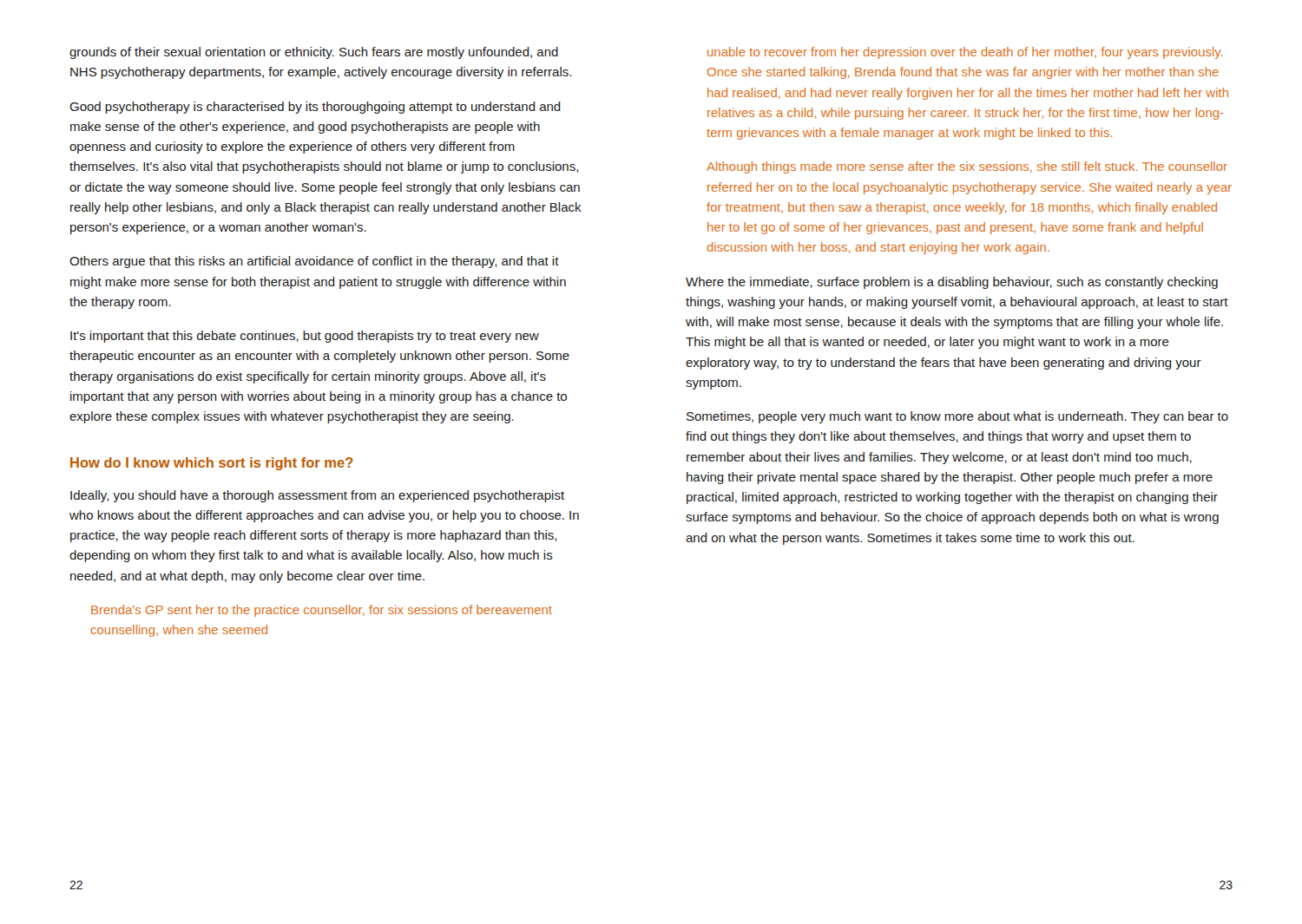Click on the text block containing "Brenda's GP sent her to the"
This screenshot has width=1302, height=924.
point(321,620)
